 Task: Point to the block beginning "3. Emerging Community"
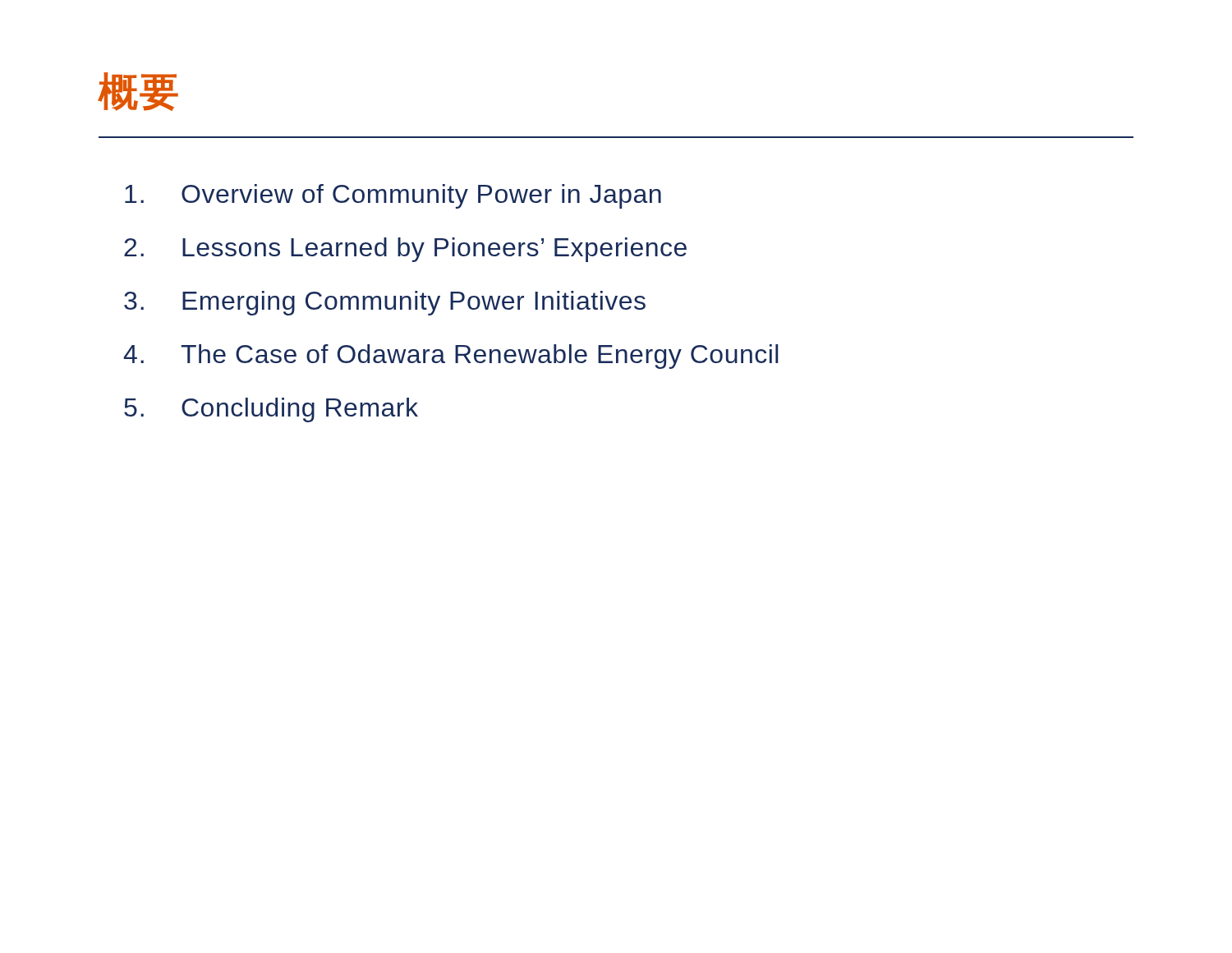385,301
